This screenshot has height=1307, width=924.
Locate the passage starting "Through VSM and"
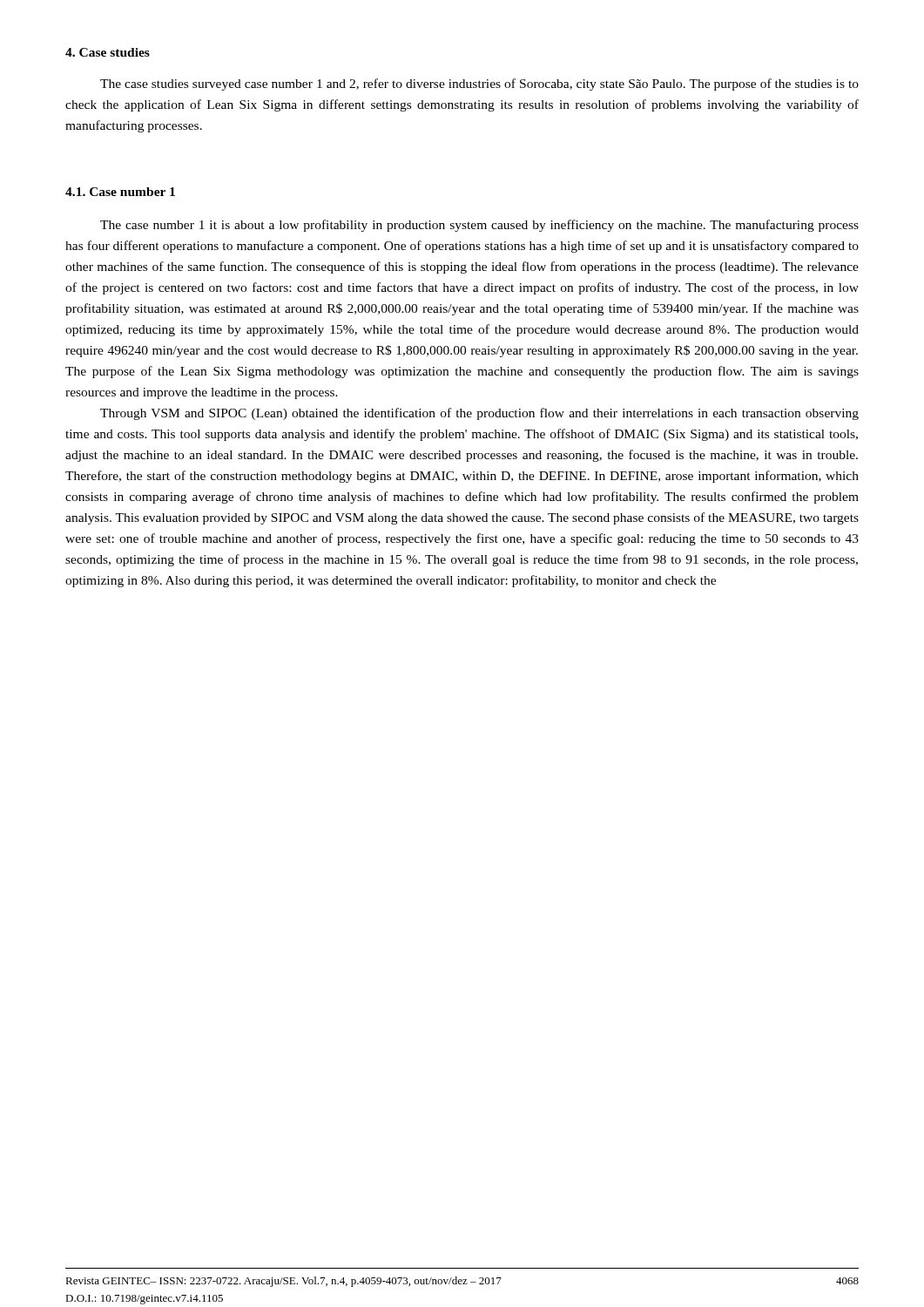click(x=462, y=496)
